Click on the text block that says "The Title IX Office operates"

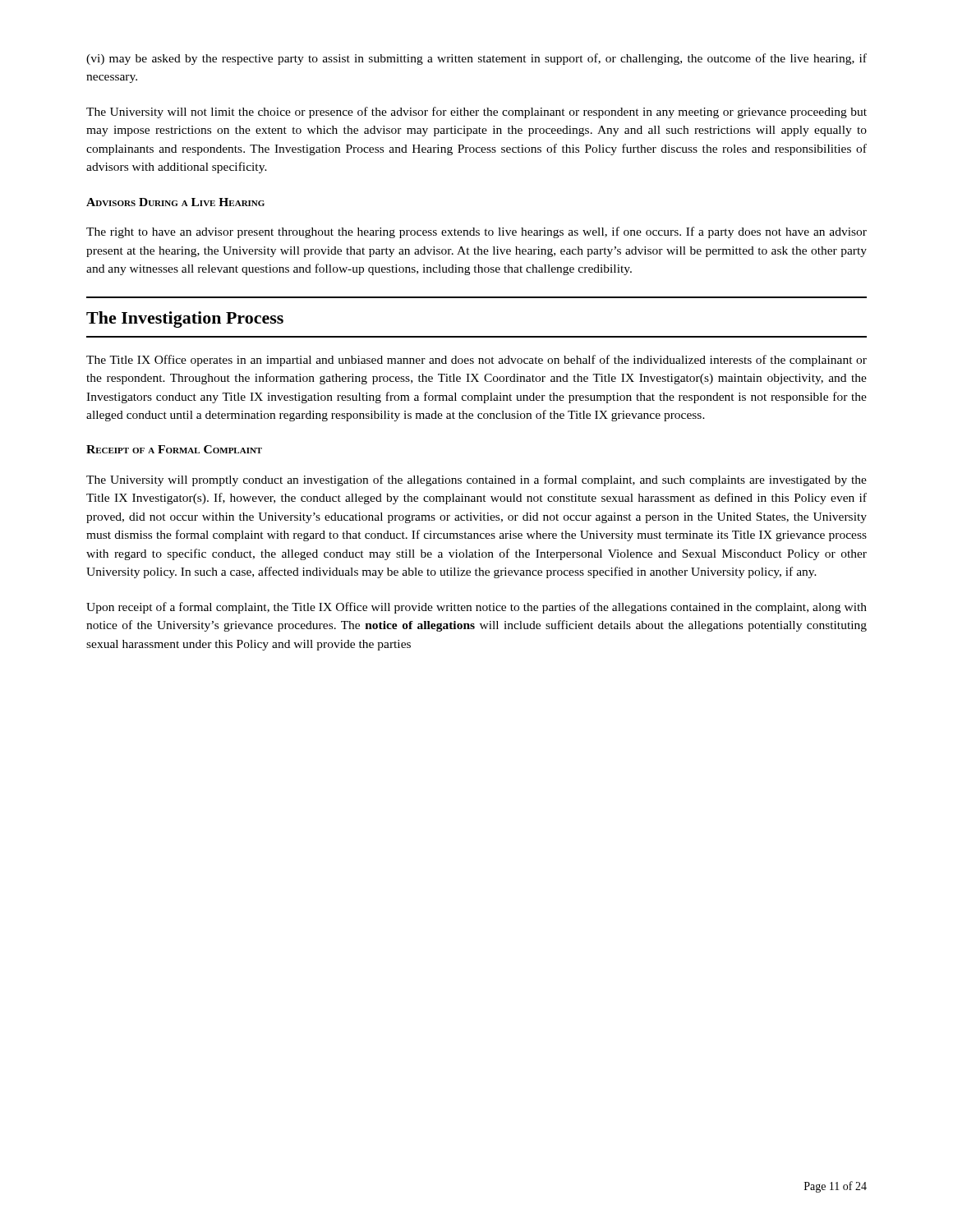[x=476, y=387]
